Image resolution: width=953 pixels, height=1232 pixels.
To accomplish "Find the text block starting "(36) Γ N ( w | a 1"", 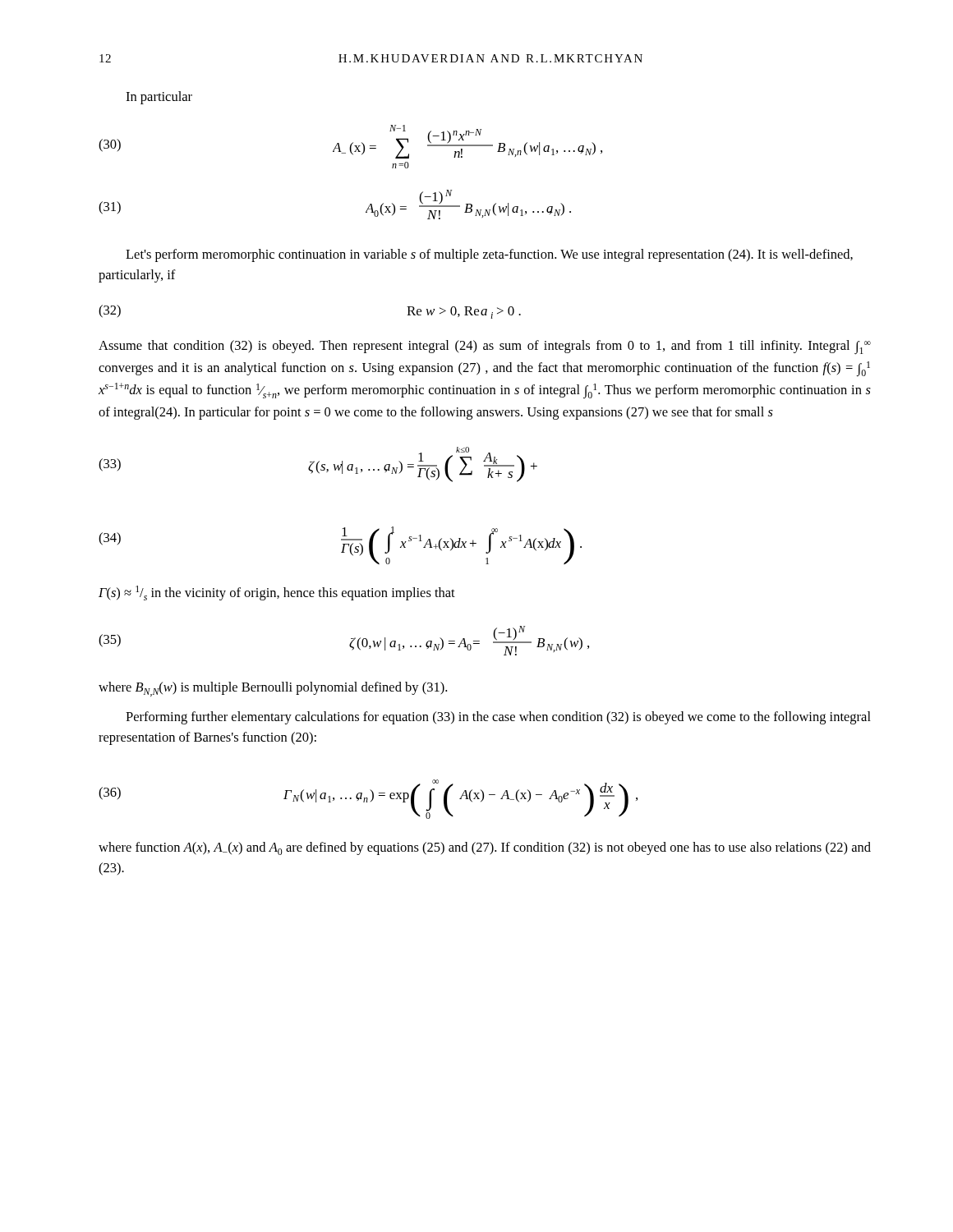I will [485, 792].
